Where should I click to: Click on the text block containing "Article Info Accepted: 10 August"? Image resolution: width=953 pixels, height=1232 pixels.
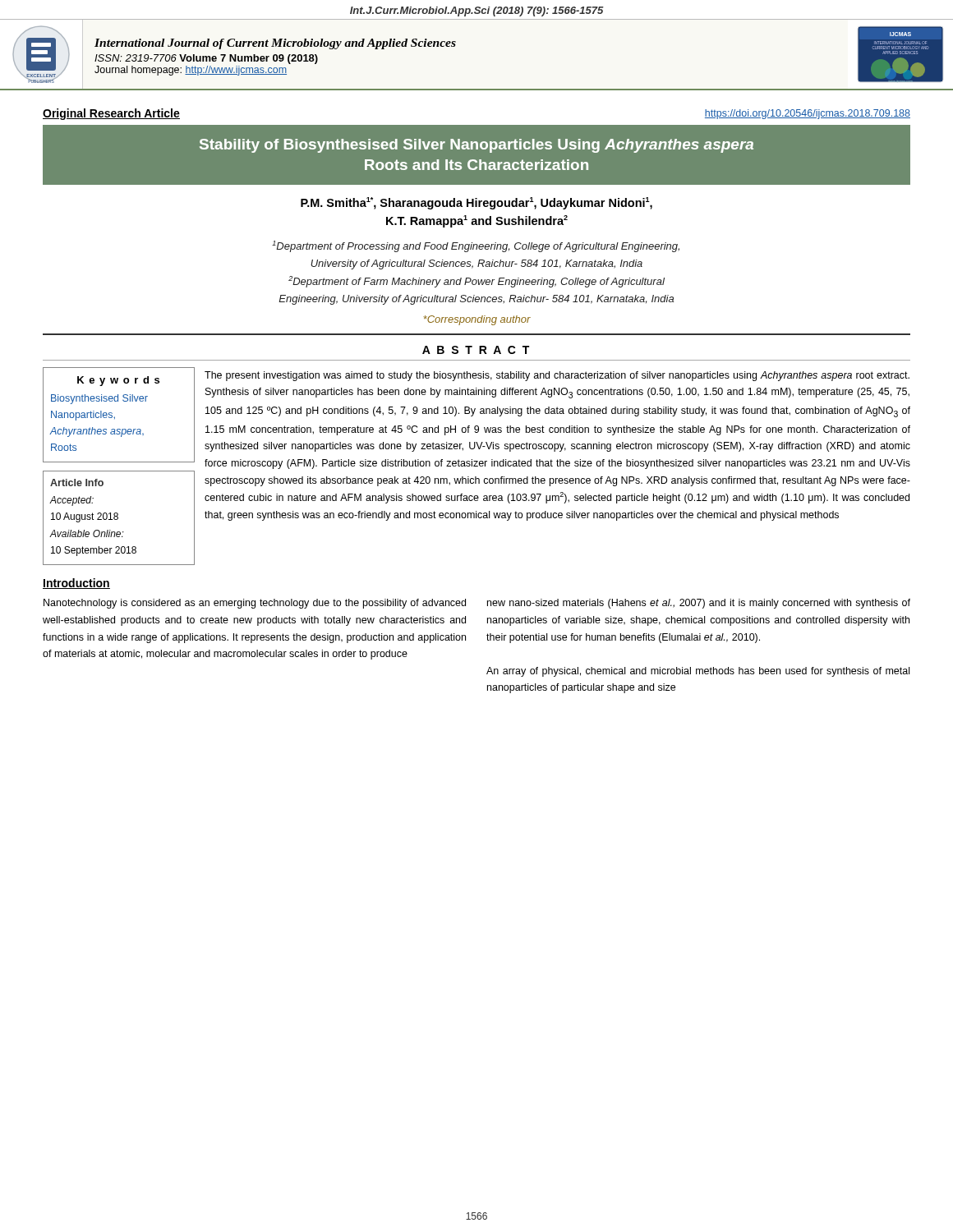point(119,518)
